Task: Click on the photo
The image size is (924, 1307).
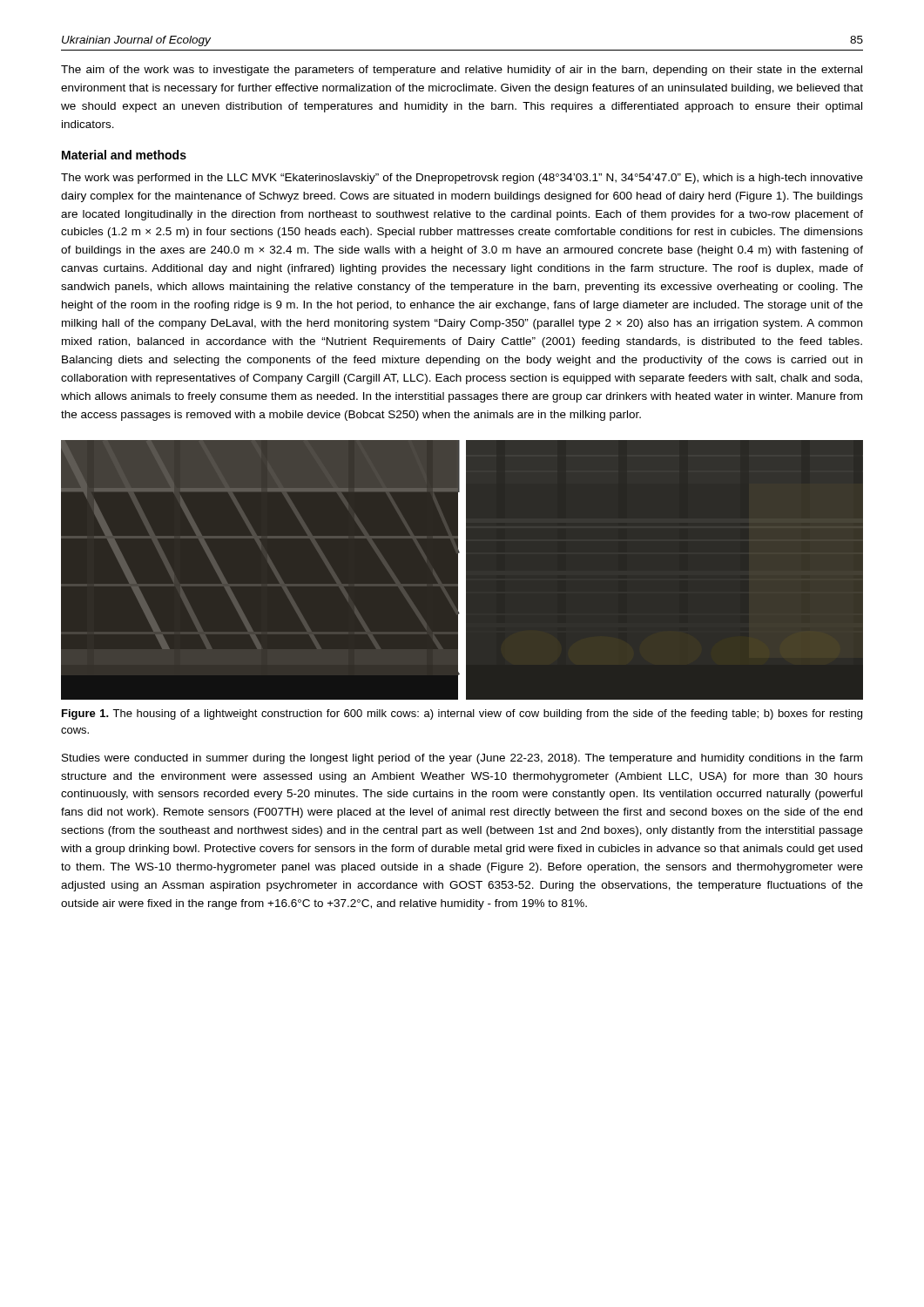Action: click(462, 570)
